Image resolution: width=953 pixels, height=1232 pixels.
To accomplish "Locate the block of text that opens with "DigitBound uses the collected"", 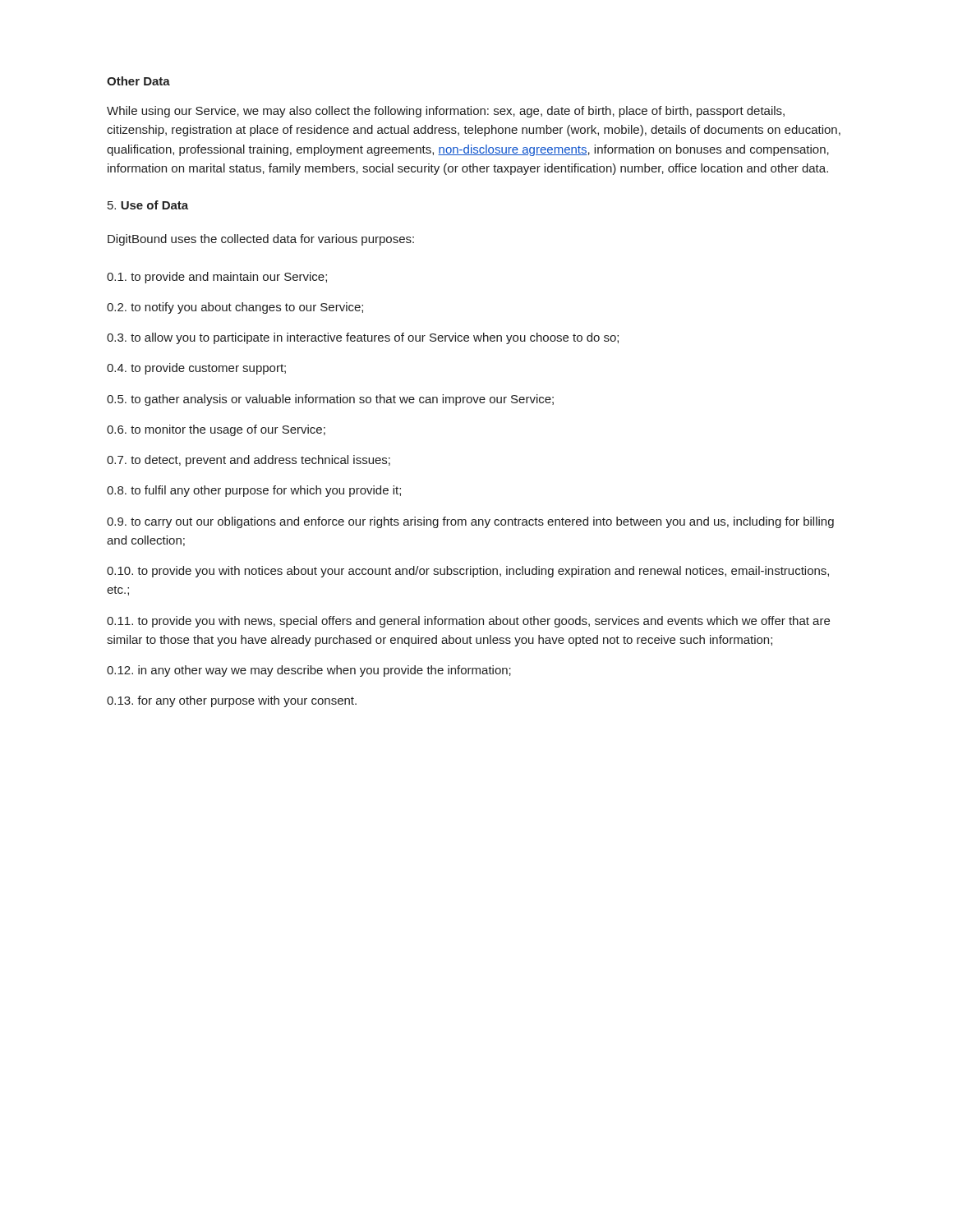I will click(x=261, y=239).
